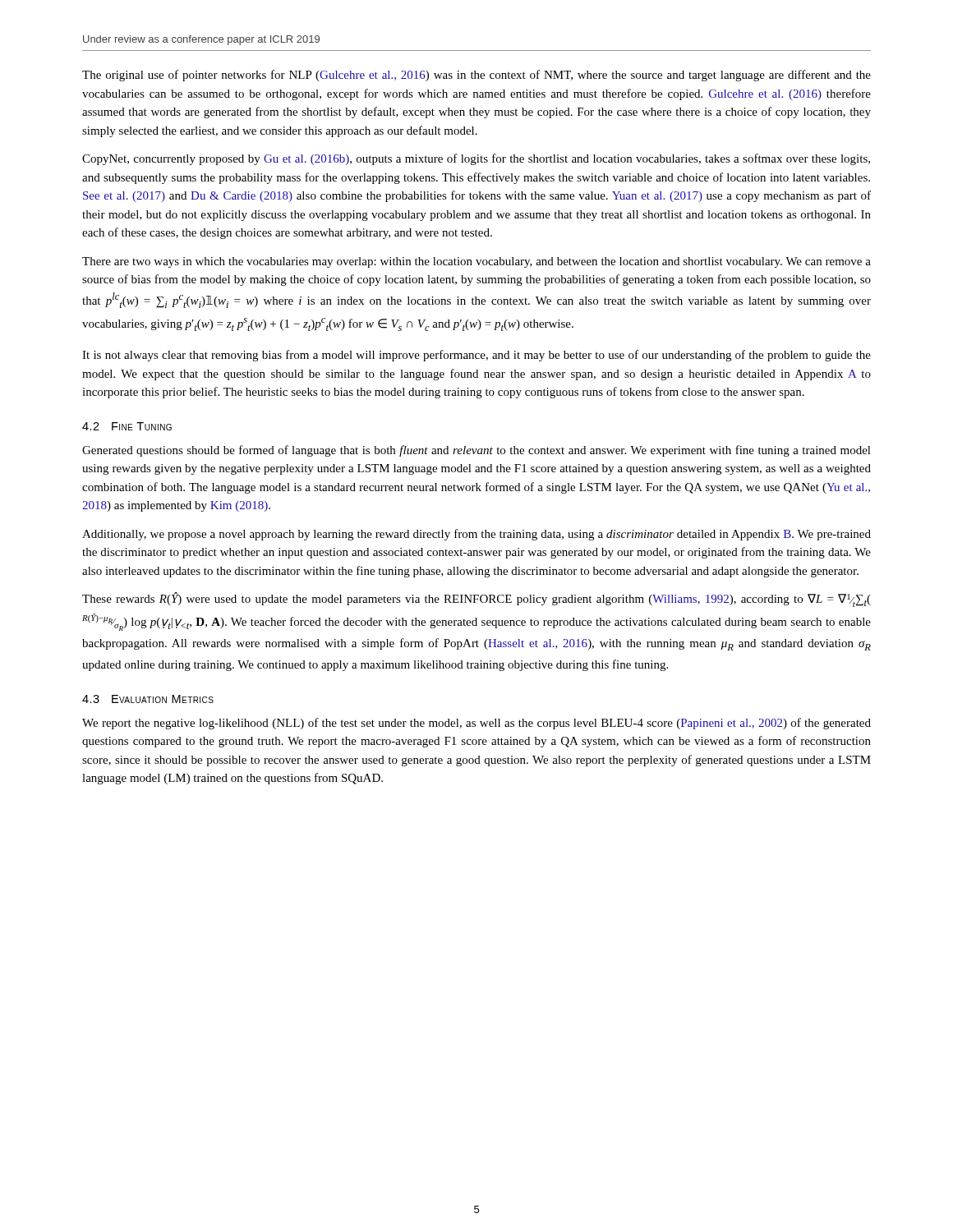Locate the region starting "Additionally, we propose a novel approach"

click(476, 552)
